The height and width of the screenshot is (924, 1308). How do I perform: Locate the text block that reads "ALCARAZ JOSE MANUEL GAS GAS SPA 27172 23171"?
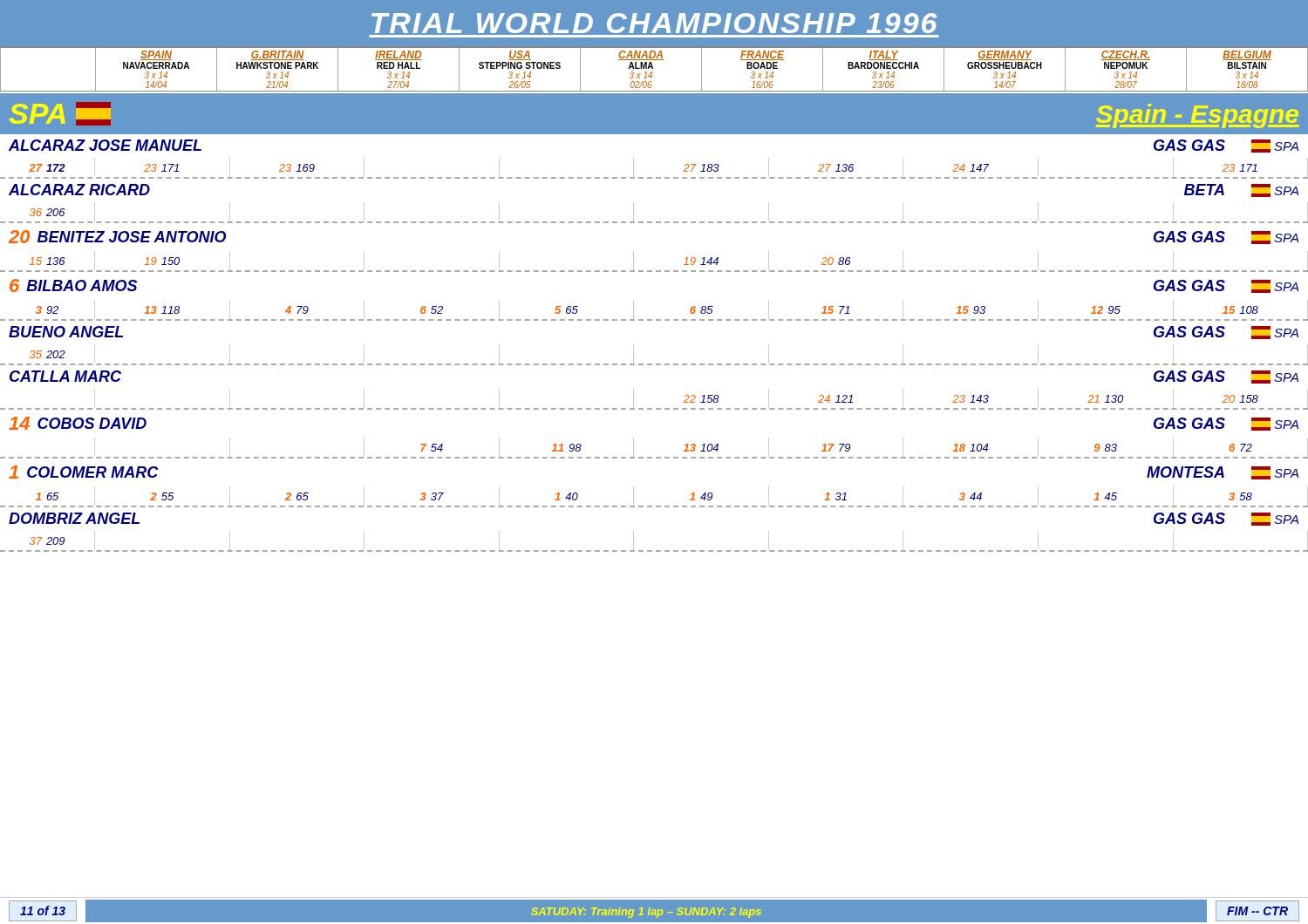(109, 146)
